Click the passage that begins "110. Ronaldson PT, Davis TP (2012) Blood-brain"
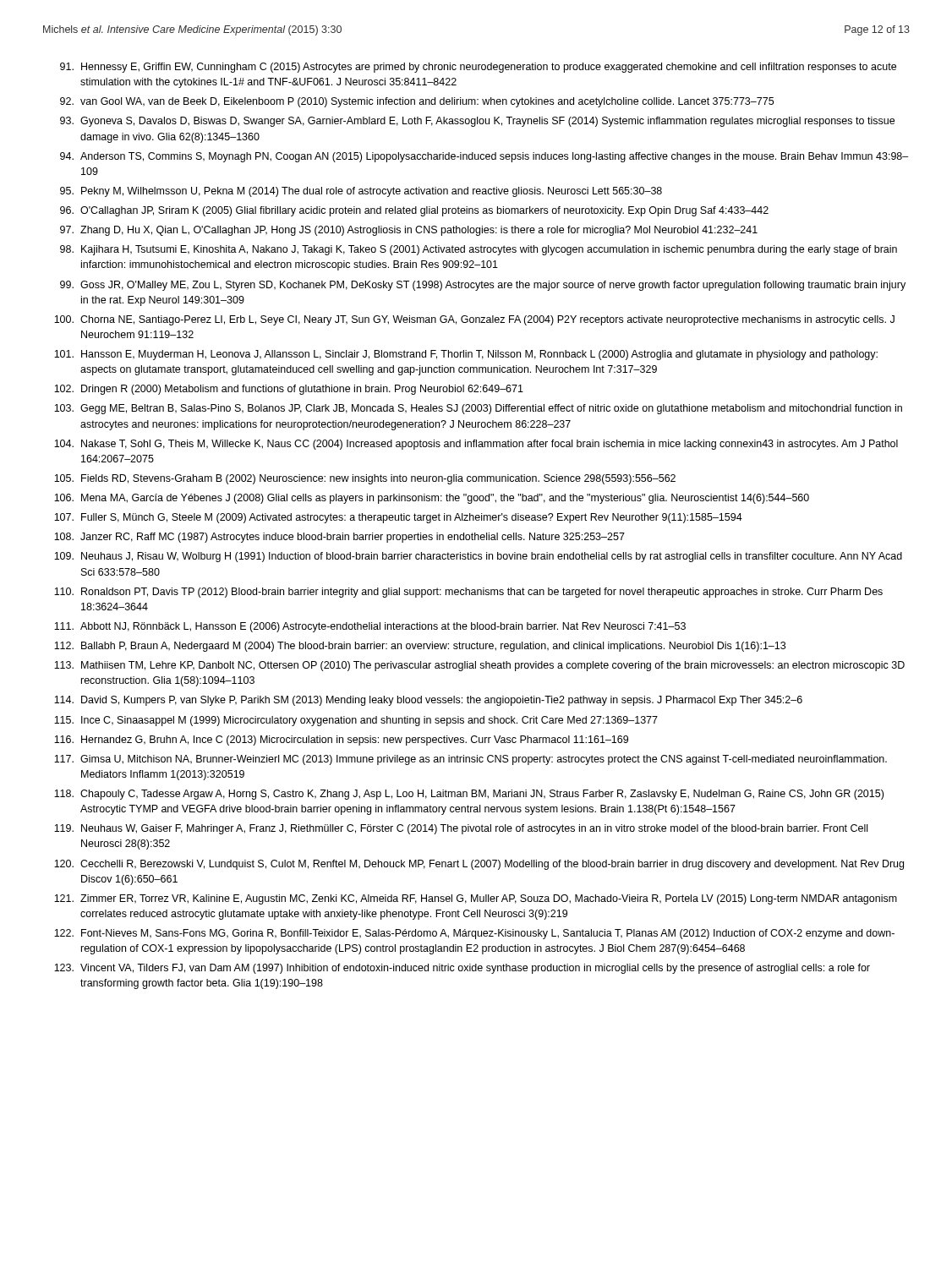 (476, 599)
